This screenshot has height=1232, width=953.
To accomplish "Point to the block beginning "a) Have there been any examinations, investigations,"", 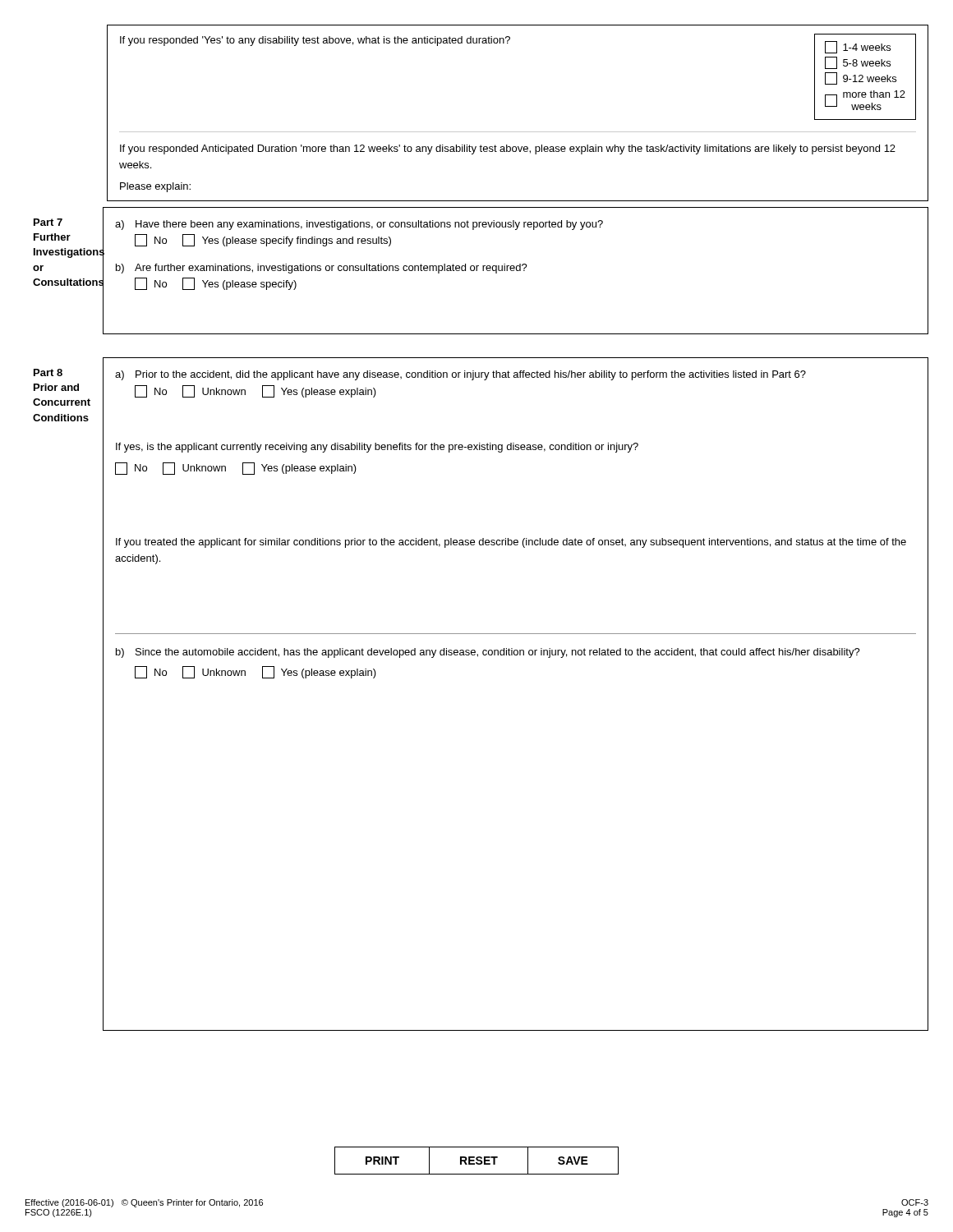I will [x=516, y=254].
